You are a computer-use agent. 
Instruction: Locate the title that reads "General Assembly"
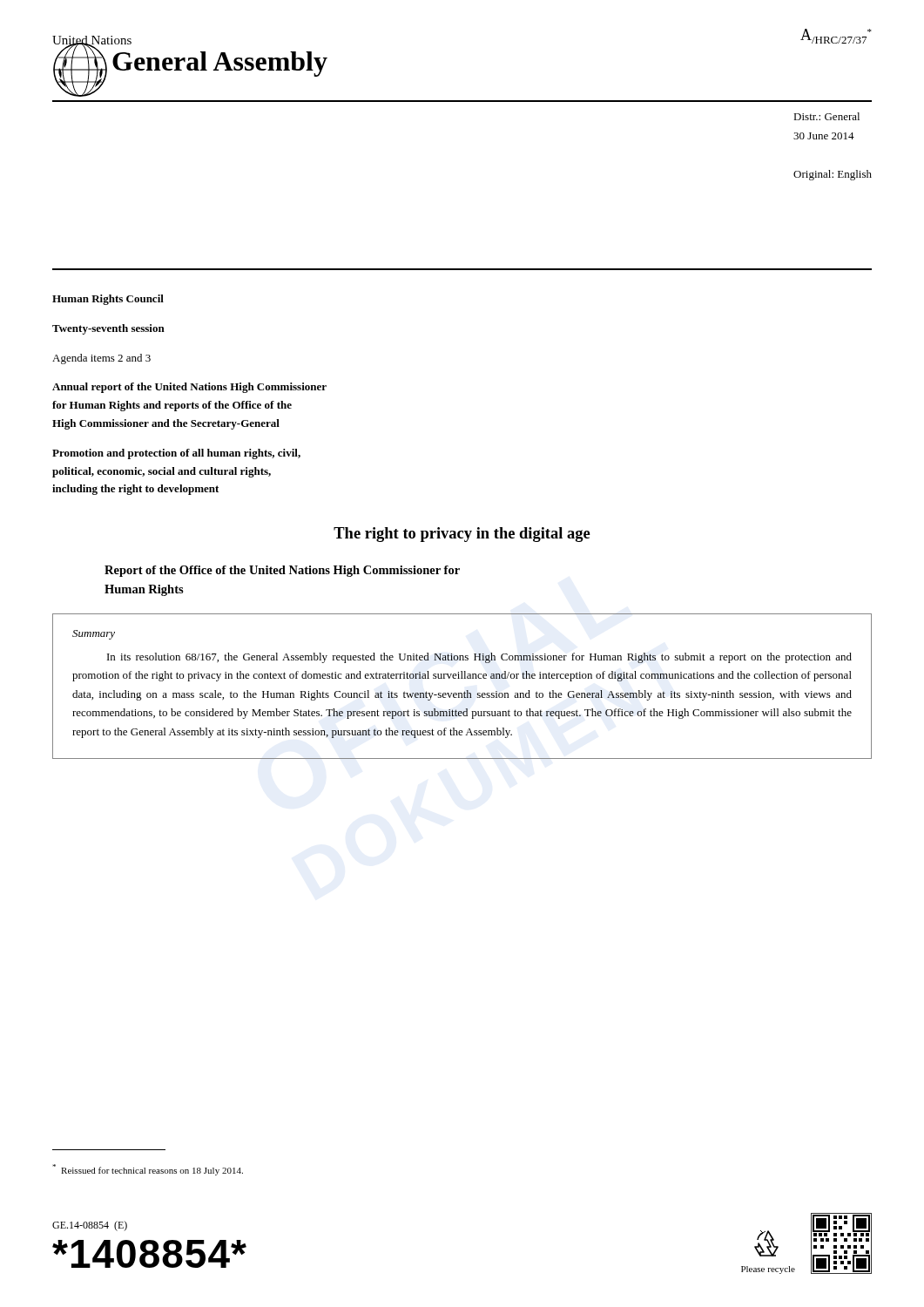pyautogui.click(x=219, y=61)
